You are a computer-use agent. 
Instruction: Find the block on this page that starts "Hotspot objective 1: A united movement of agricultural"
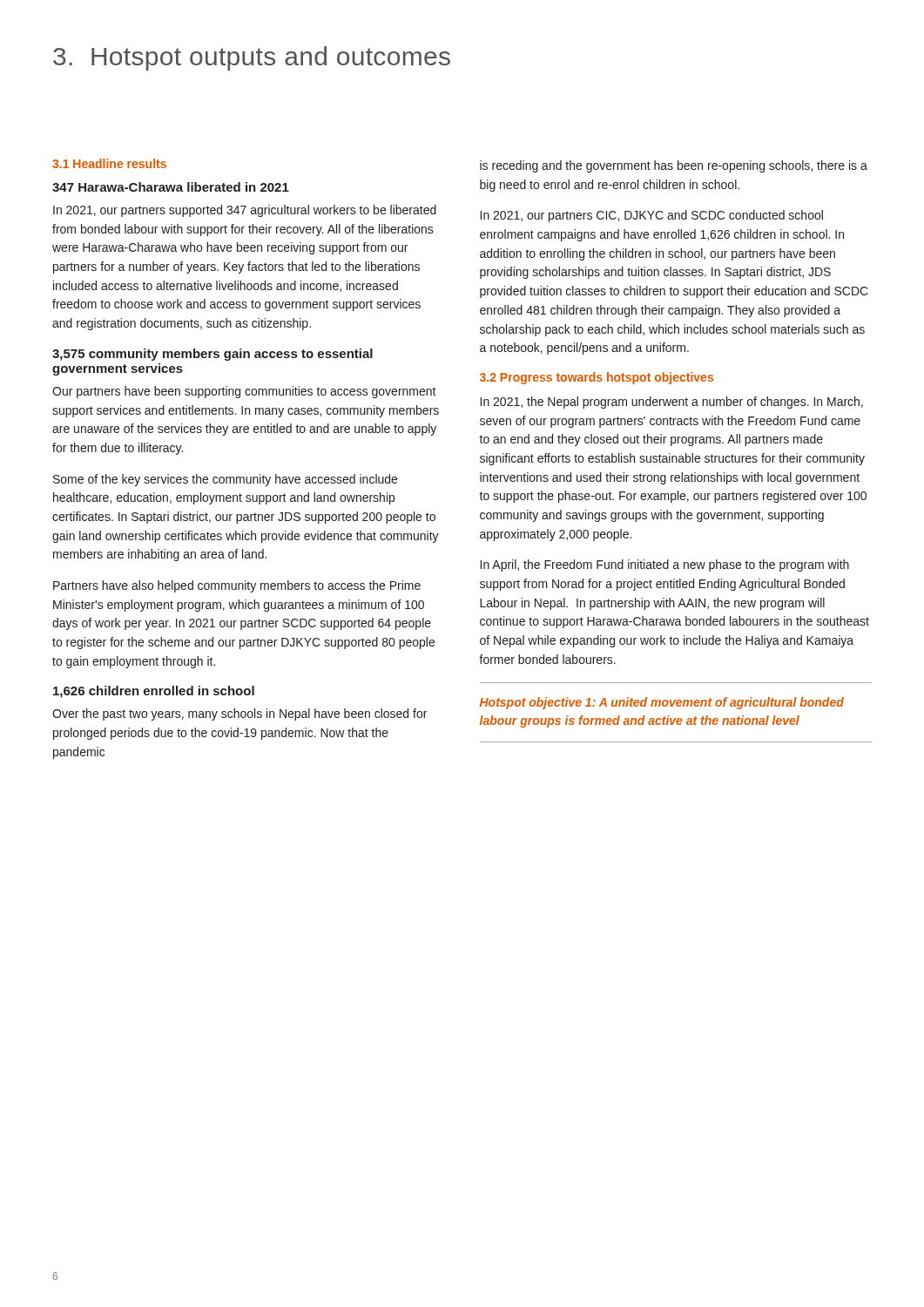[x=676, y=712]
